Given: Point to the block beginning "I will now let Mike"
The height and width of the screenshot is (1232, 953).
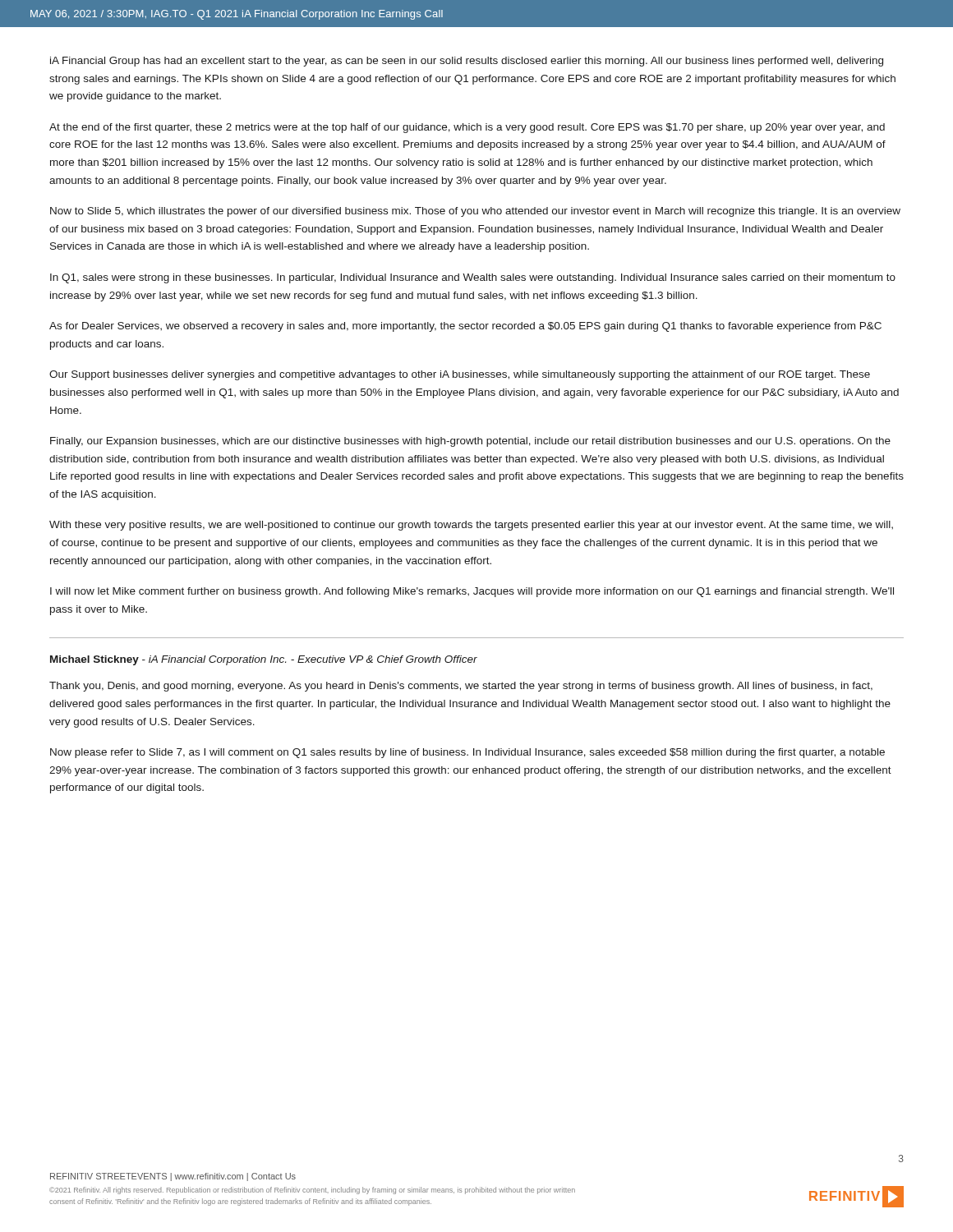Looking at the screenshot, I should pos(472,600).
